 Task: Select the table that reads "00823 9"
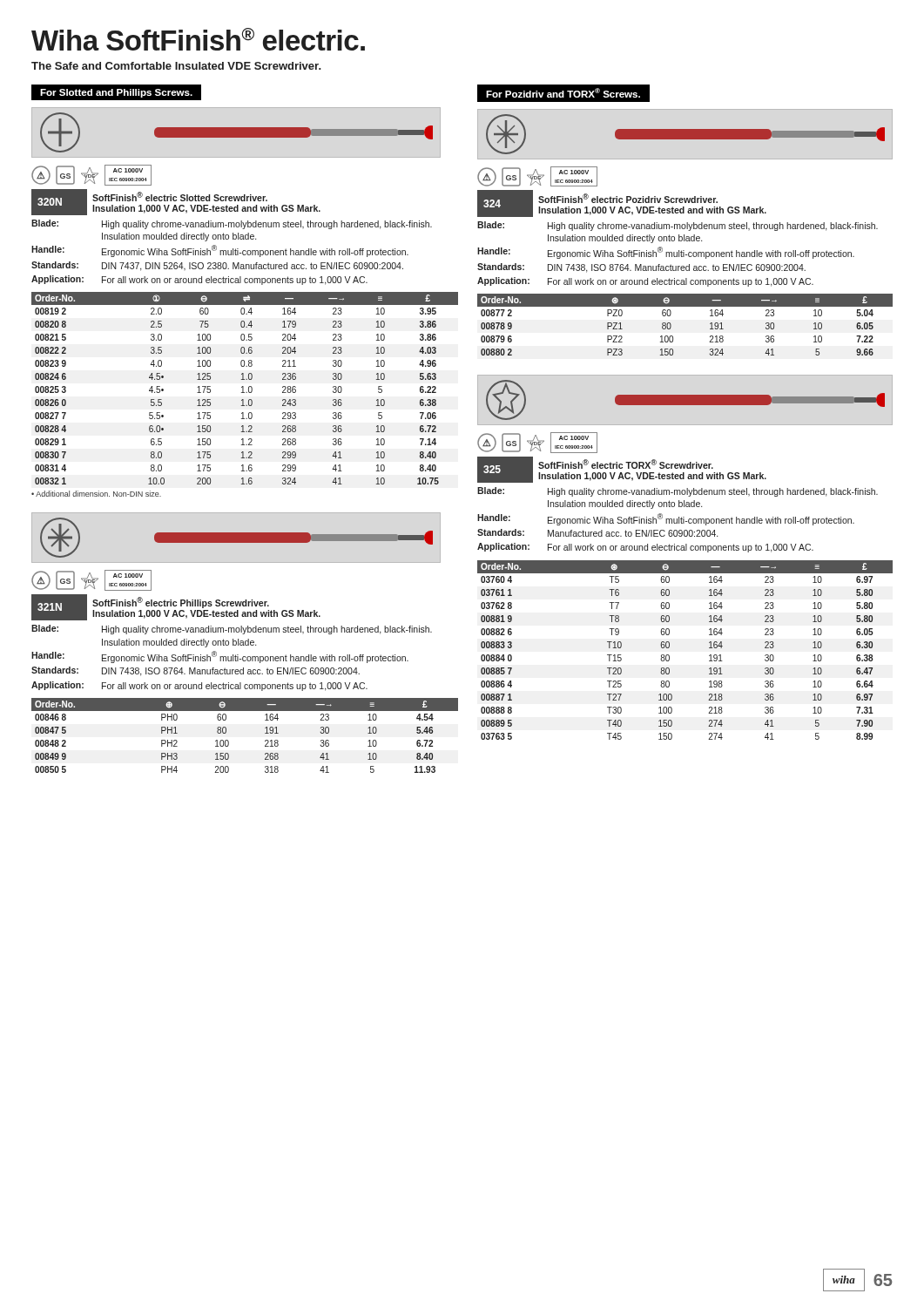245,390
